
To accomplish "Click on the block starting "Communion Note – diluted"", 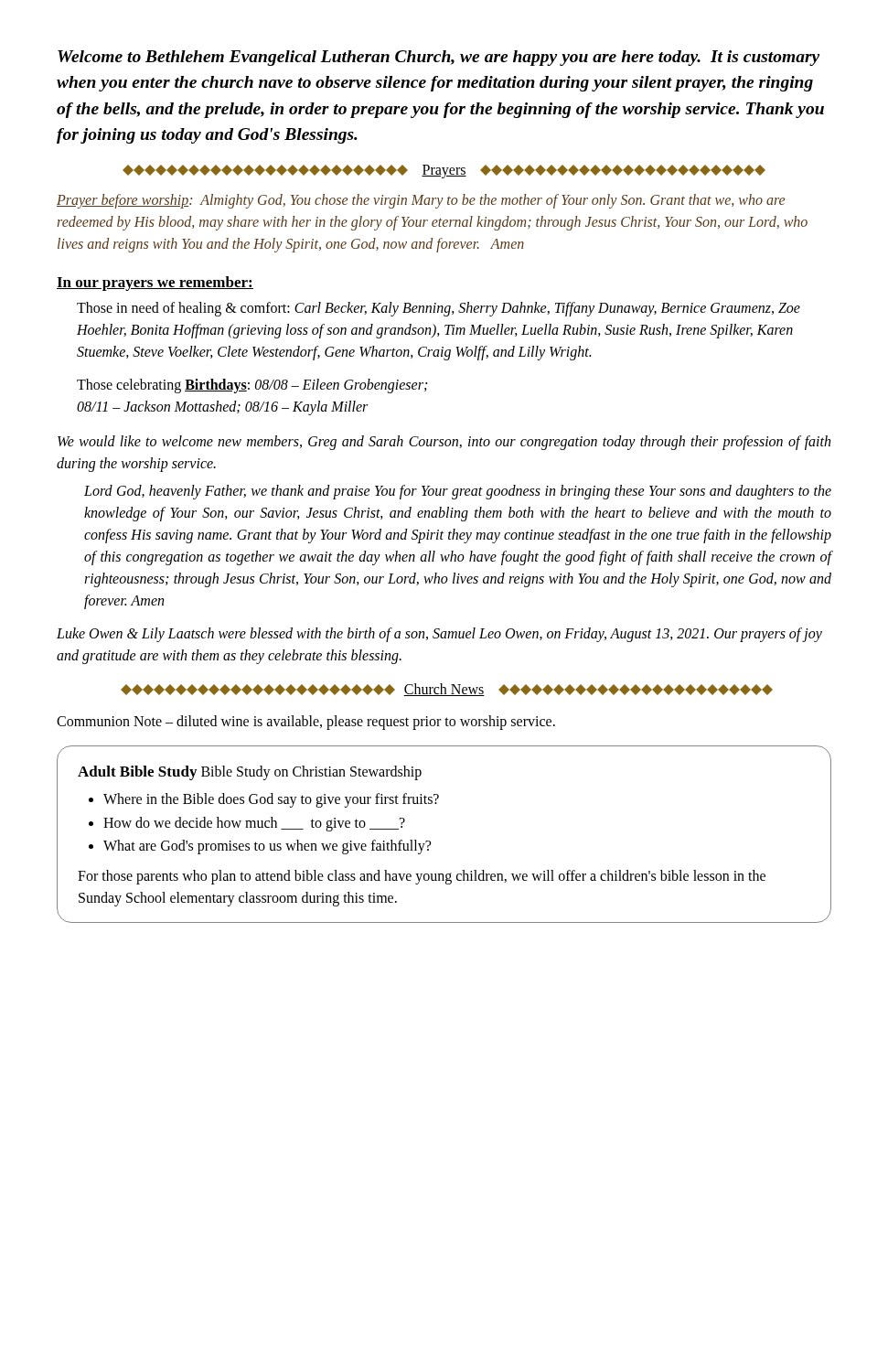I will tap(306, 721).
